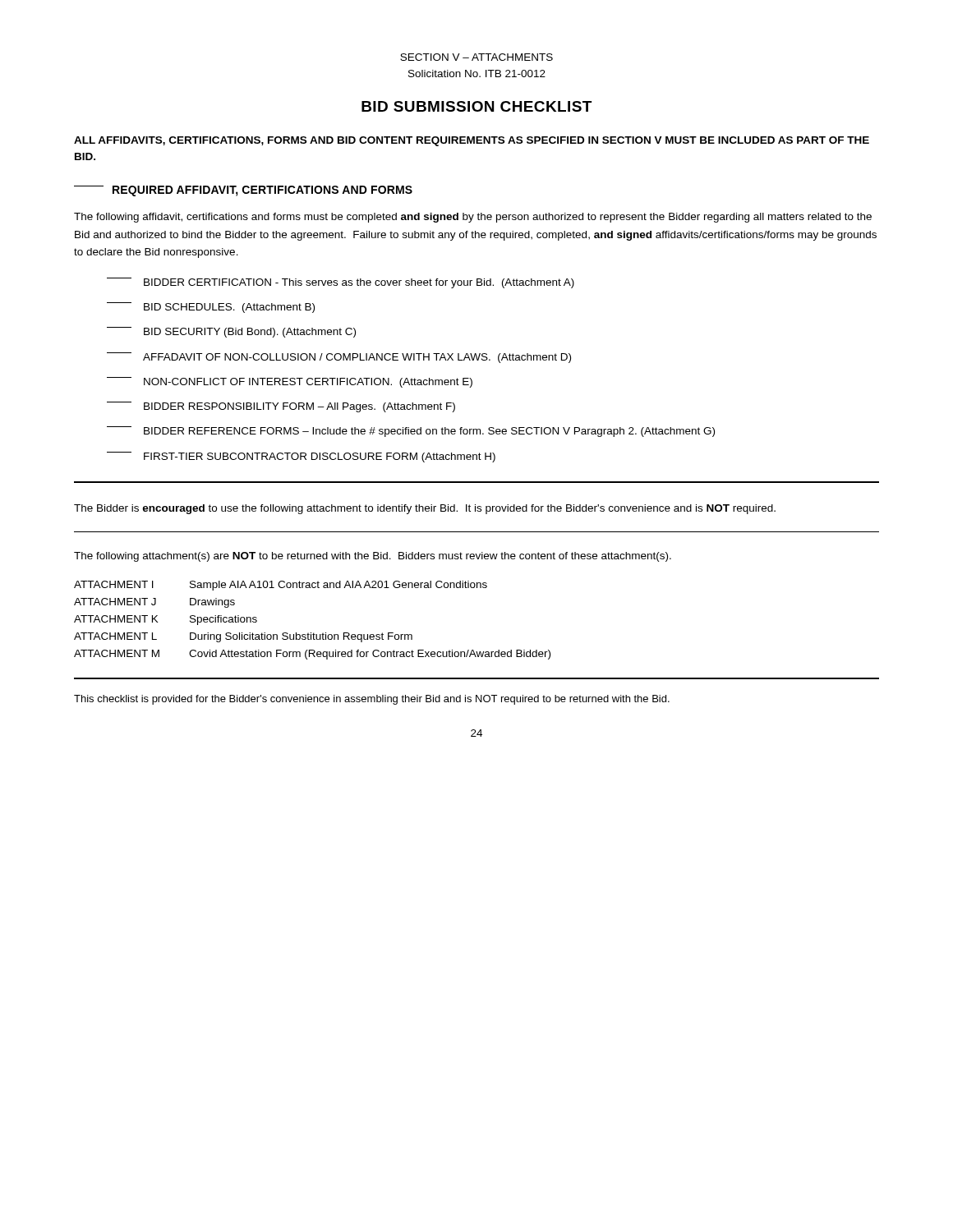Click on the text that reads "ATTACHMENT K Specifications"
This screenshot has width=953, height=1232.
click(x=112, y=619)
